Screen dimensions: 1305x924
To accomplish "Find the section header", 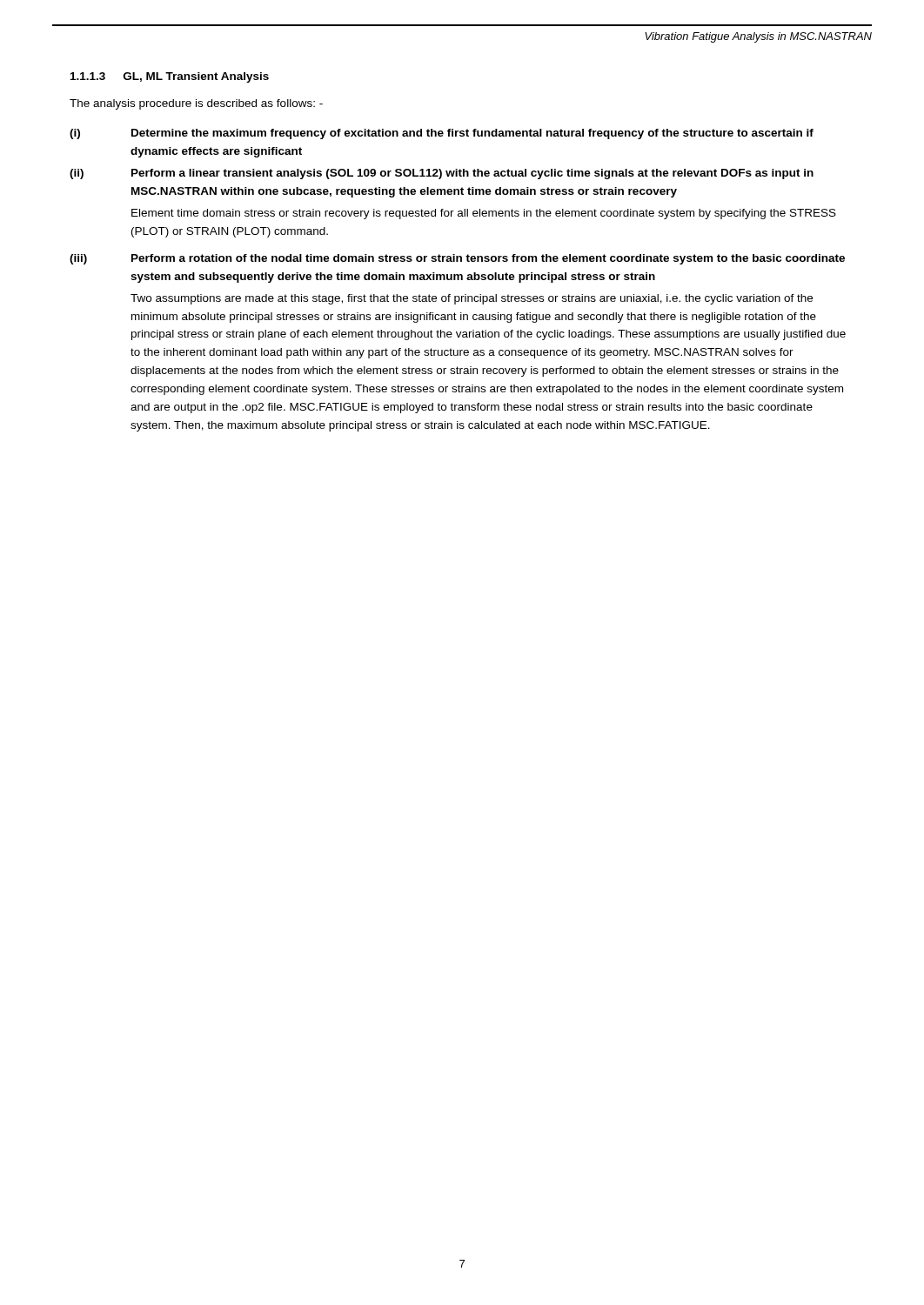I will (x=169, y=76).
